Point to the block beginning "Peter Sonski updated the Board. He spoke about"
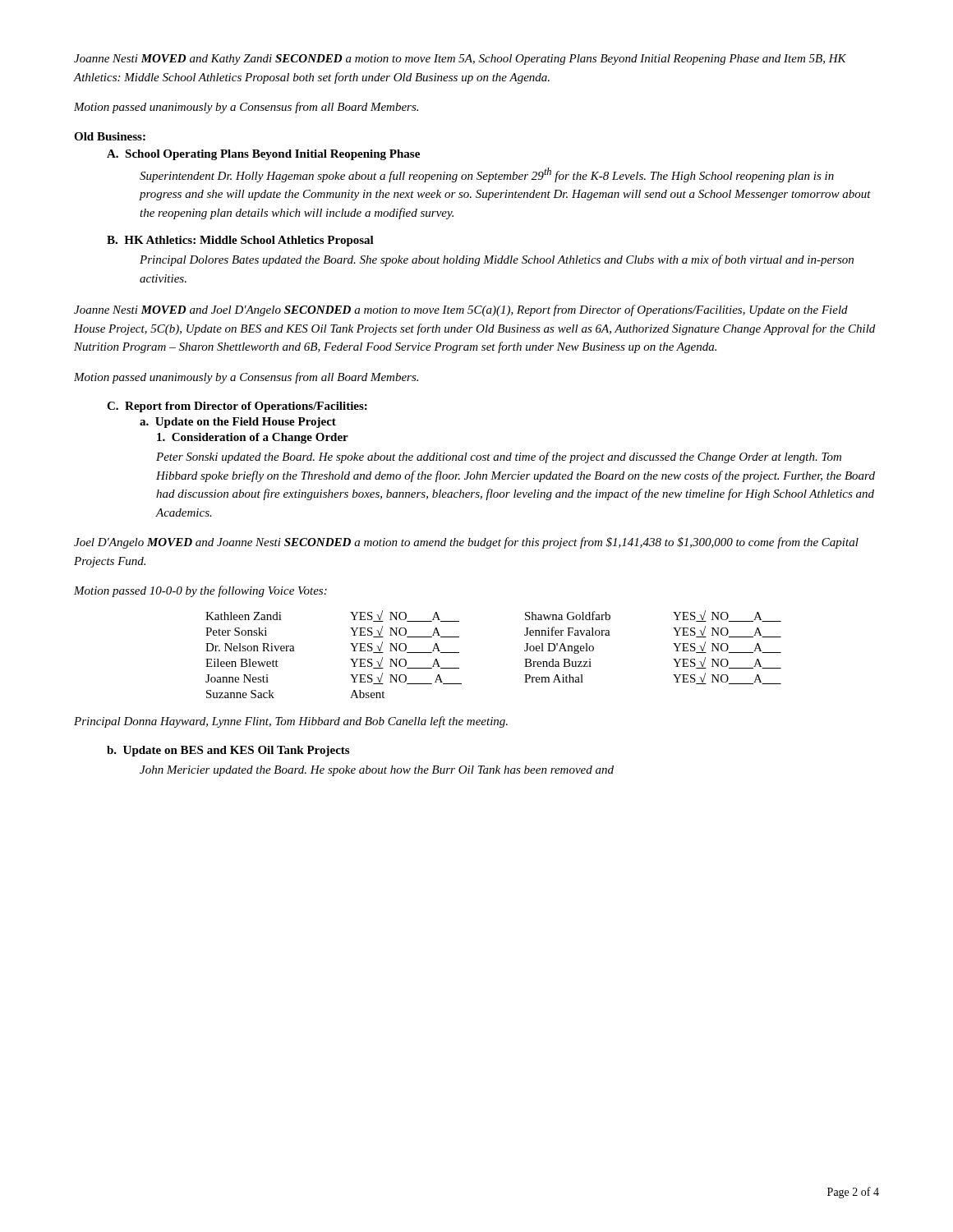Screen dimensions: 1232x953 pos(515,484)
